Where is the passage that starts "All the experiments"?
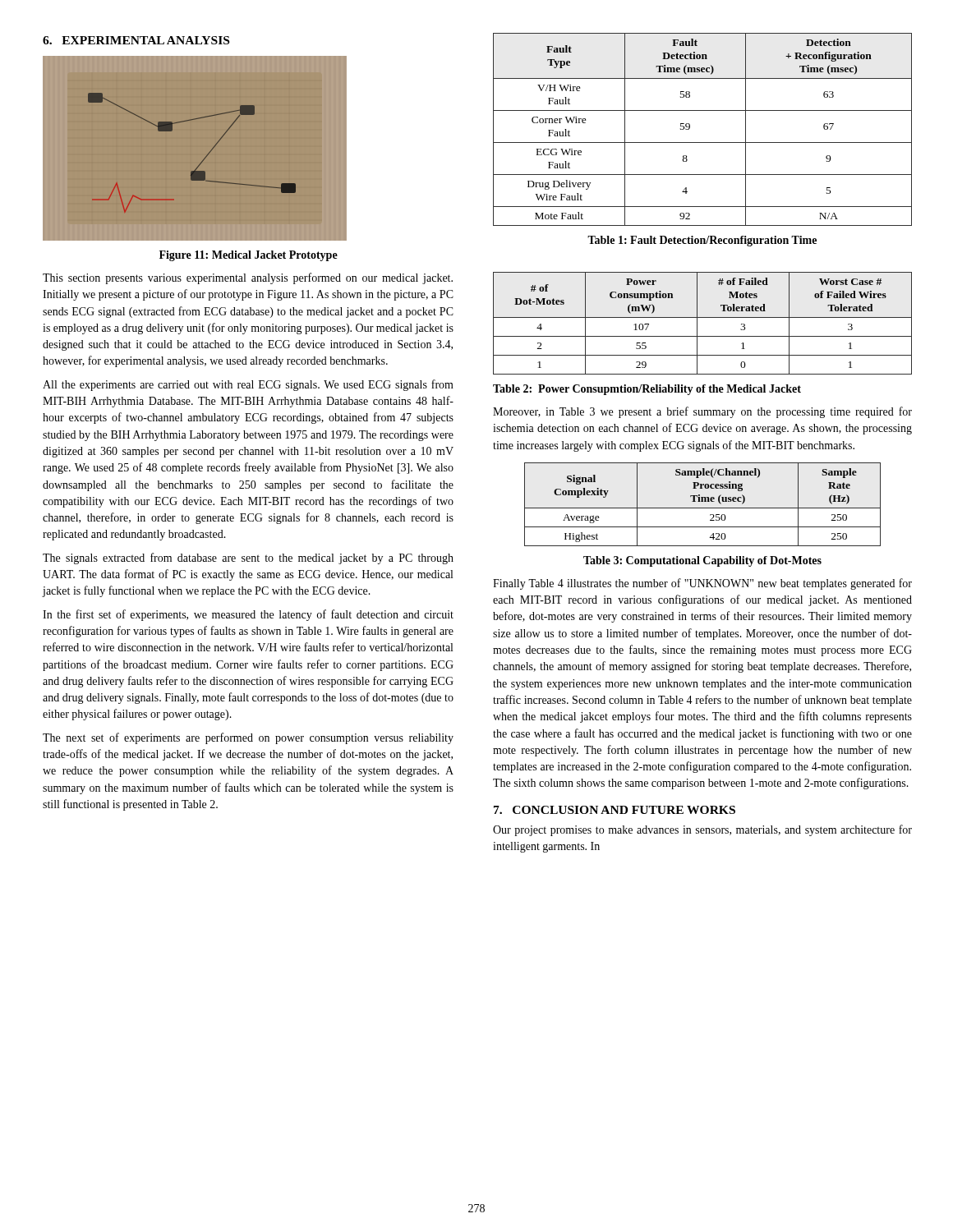The width and height of the screenshot is (953, 1232). (x=248, y=460)
